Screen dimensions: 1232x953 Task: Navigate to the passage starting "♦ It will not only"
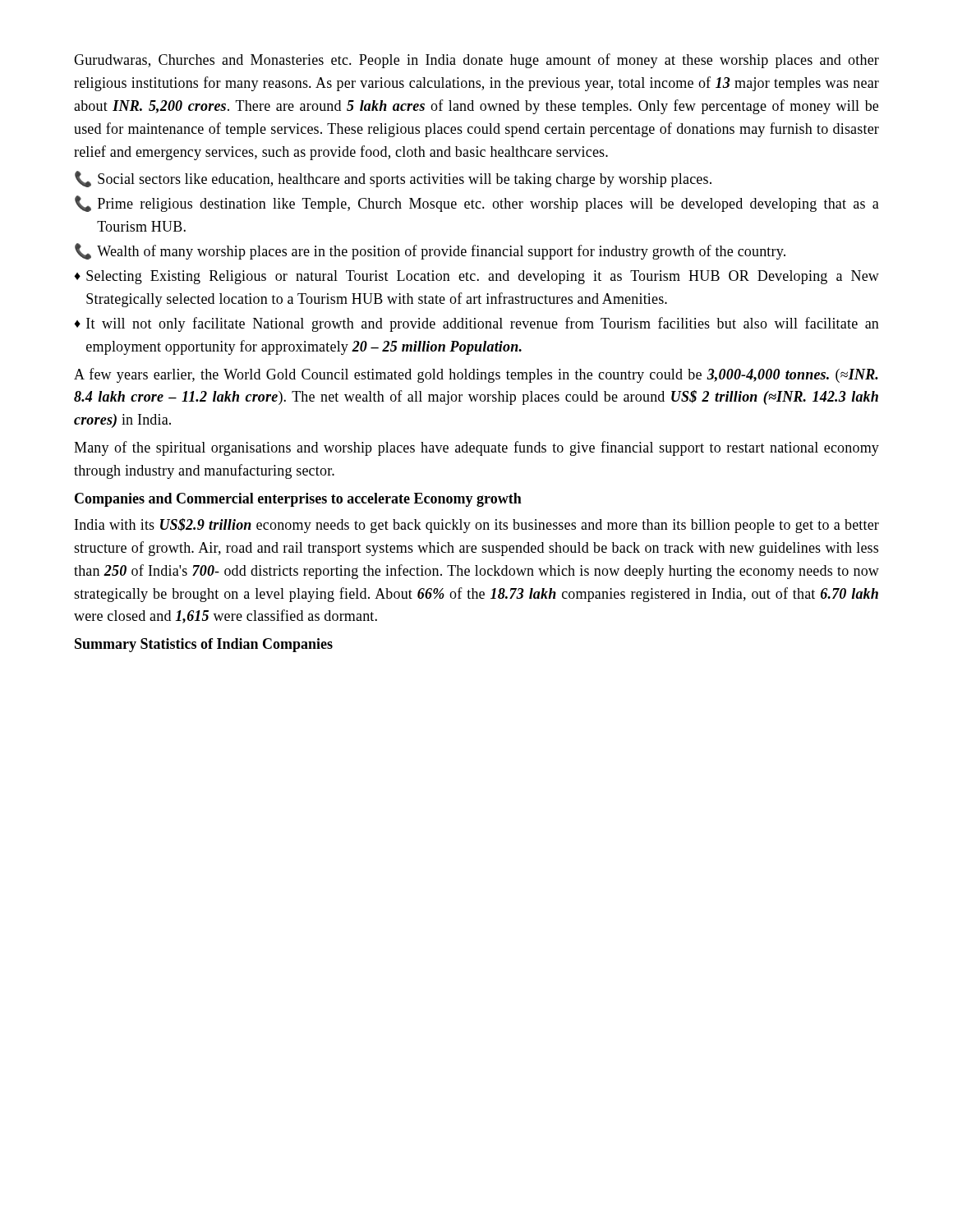point(476,336)
